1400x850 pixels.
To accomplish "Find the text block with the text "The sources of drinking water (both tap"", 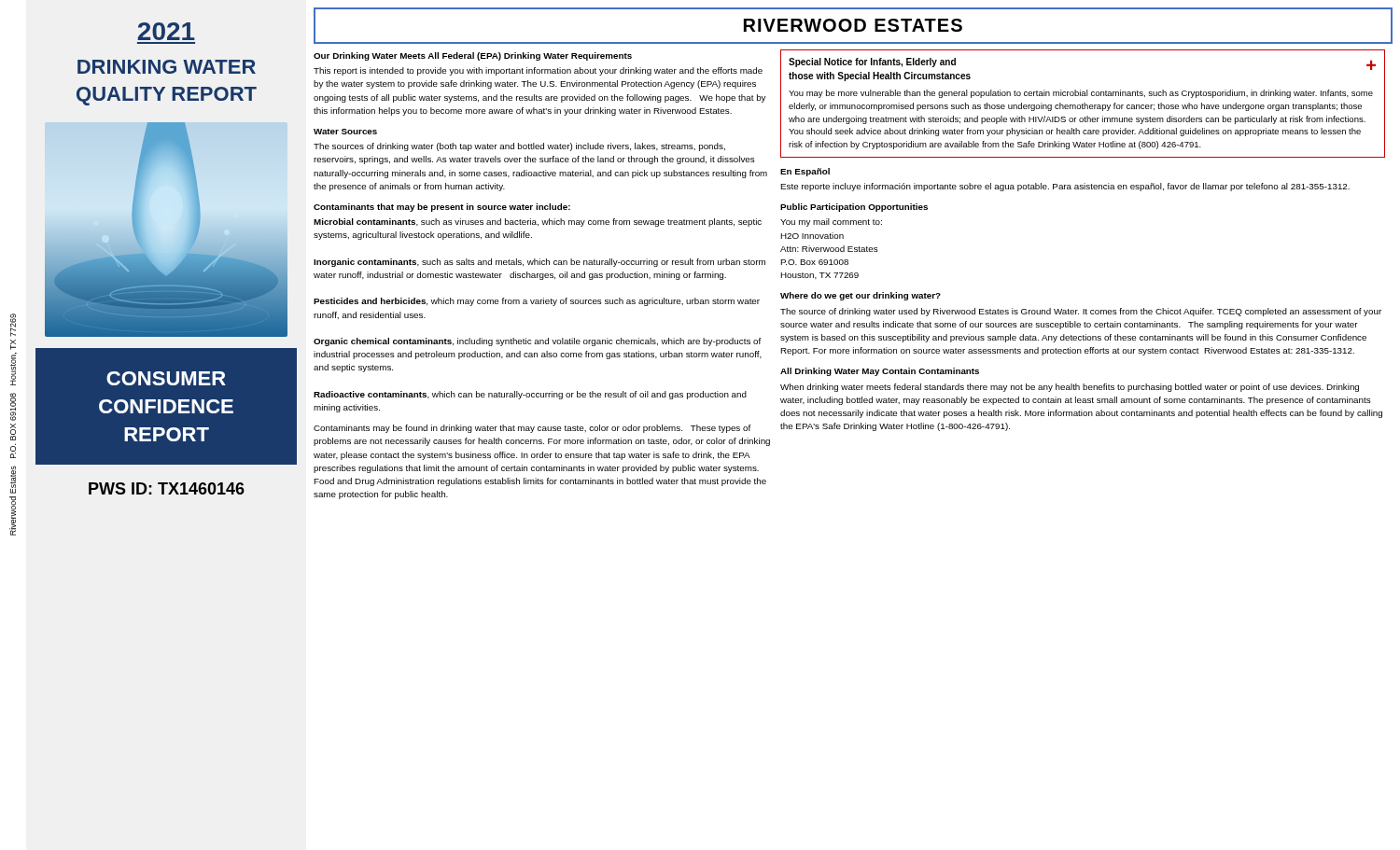I will click(x=541, y=166).
